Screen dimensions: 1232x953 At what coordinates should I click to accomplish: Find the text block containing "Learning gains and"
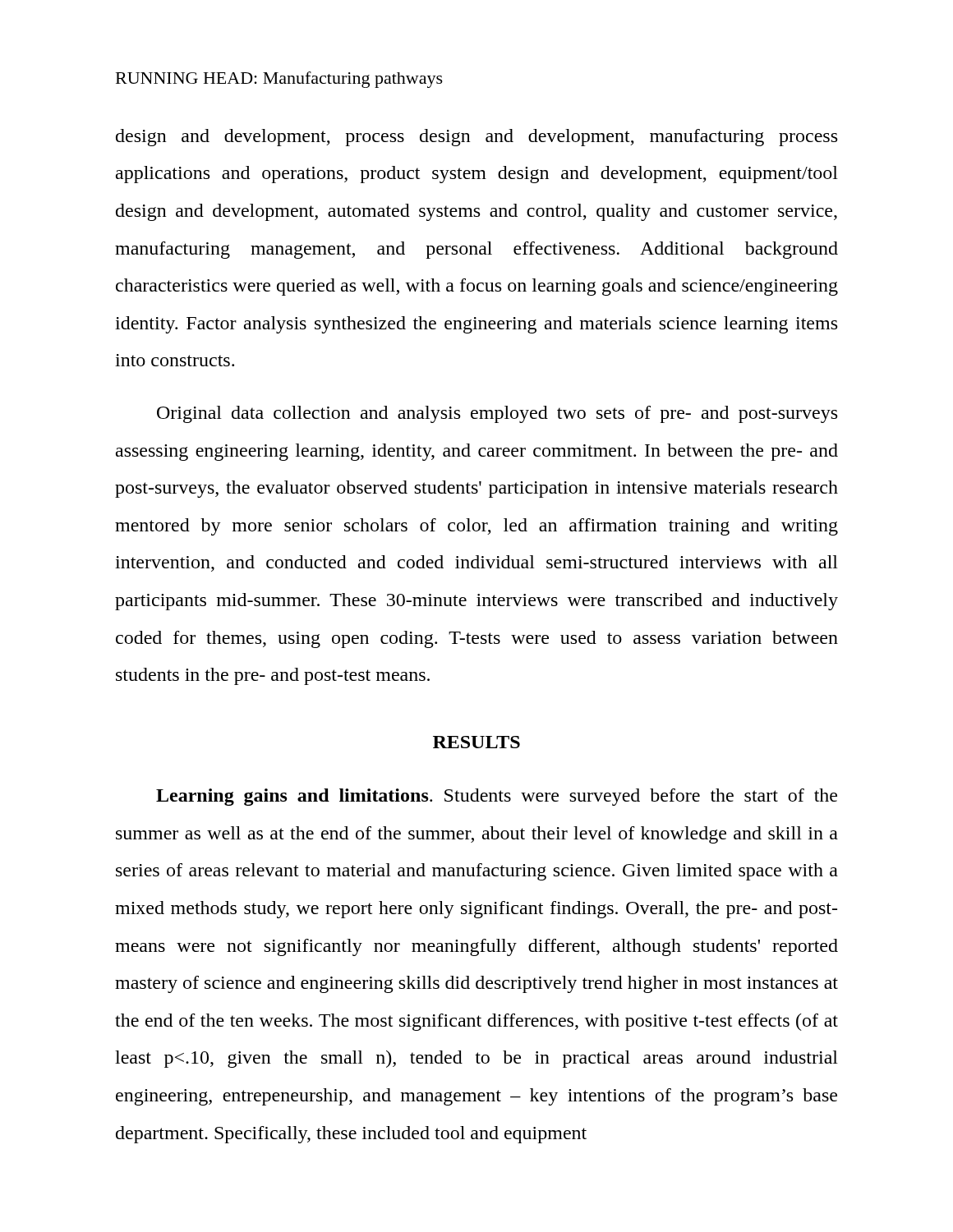(x=476, y=964)
